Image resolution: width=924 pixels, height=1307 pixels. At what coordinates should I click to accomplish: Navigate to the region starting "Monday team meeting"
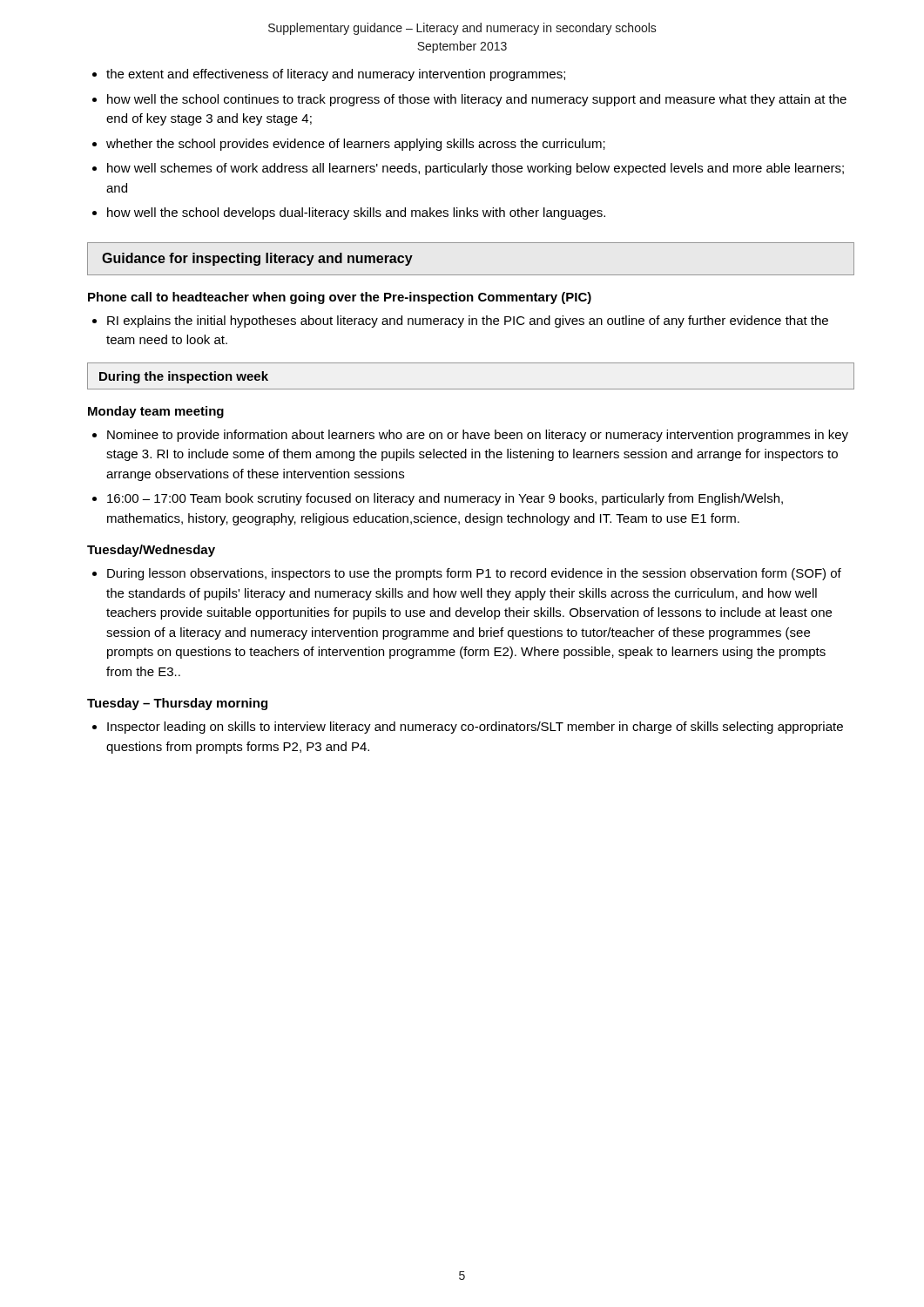pyautogui.click(x=156, y=410)
